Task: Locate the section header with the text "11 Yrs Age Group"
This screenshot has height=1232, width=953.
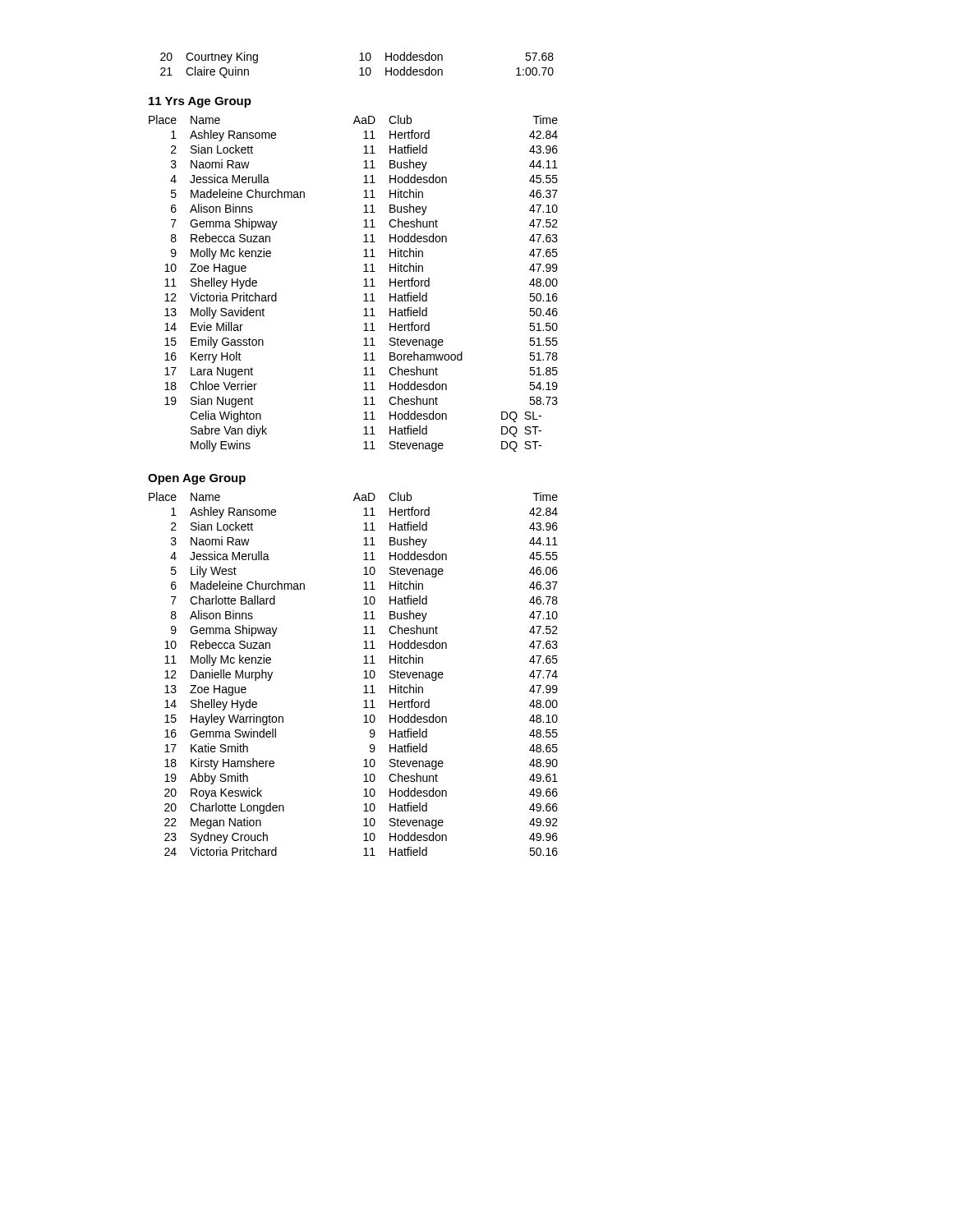Action: (x=200, y=101)
